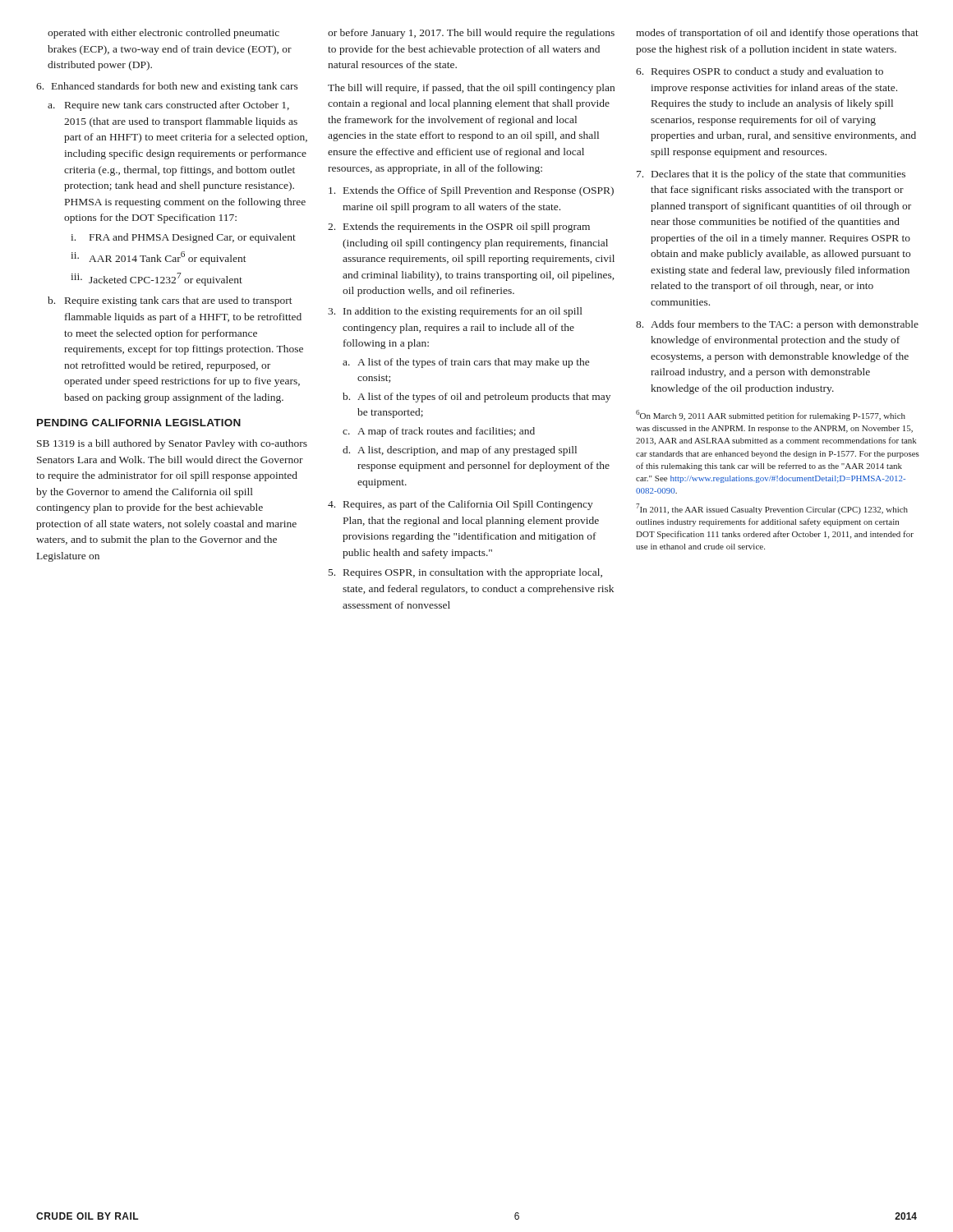953x1232 pixels.
Task: Select the element starting "6. Requires OSPR"
Action: click(778, 112)
